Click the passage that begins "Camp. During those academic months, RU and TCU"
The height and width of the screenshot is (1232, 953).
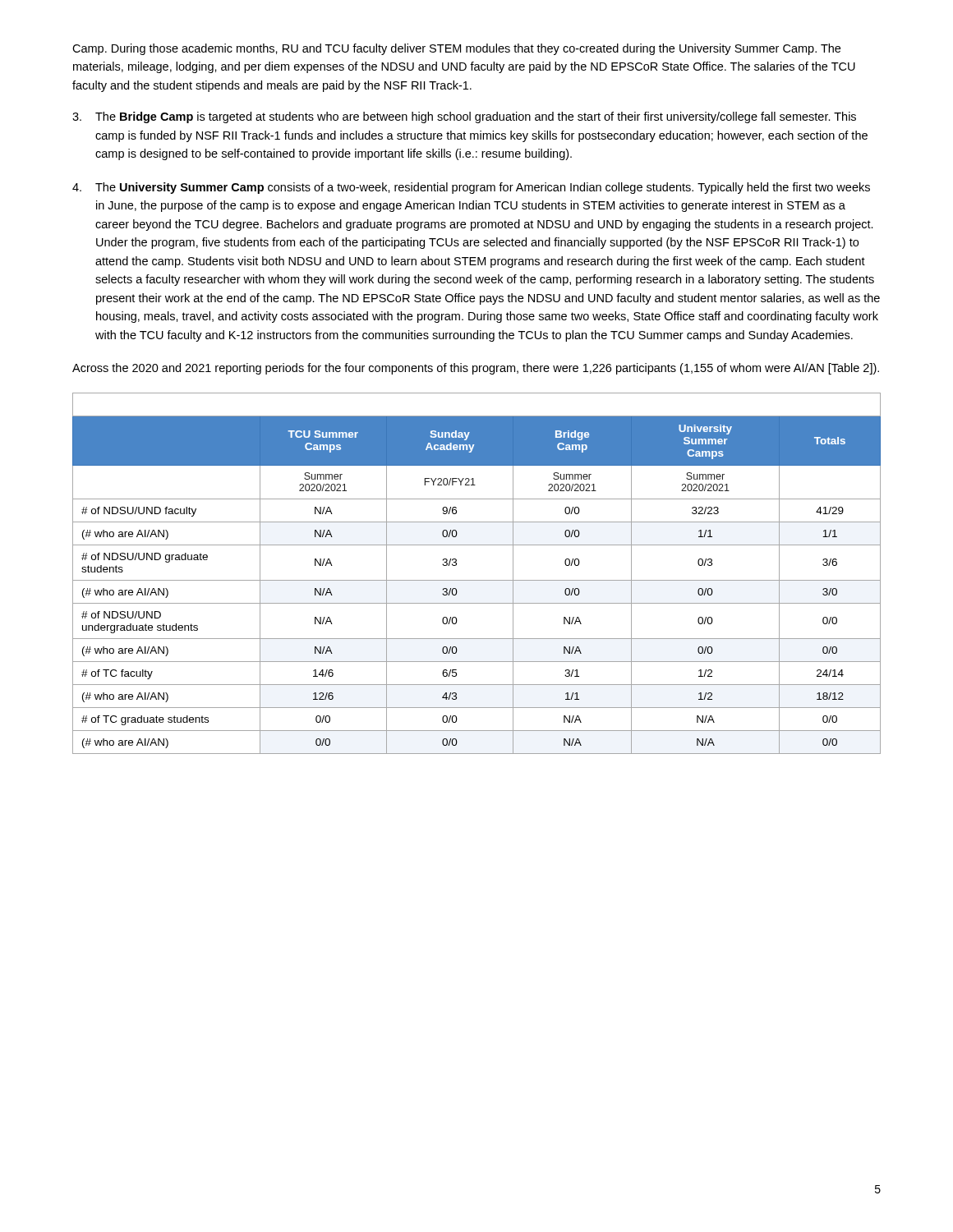(x=464, y=67)
